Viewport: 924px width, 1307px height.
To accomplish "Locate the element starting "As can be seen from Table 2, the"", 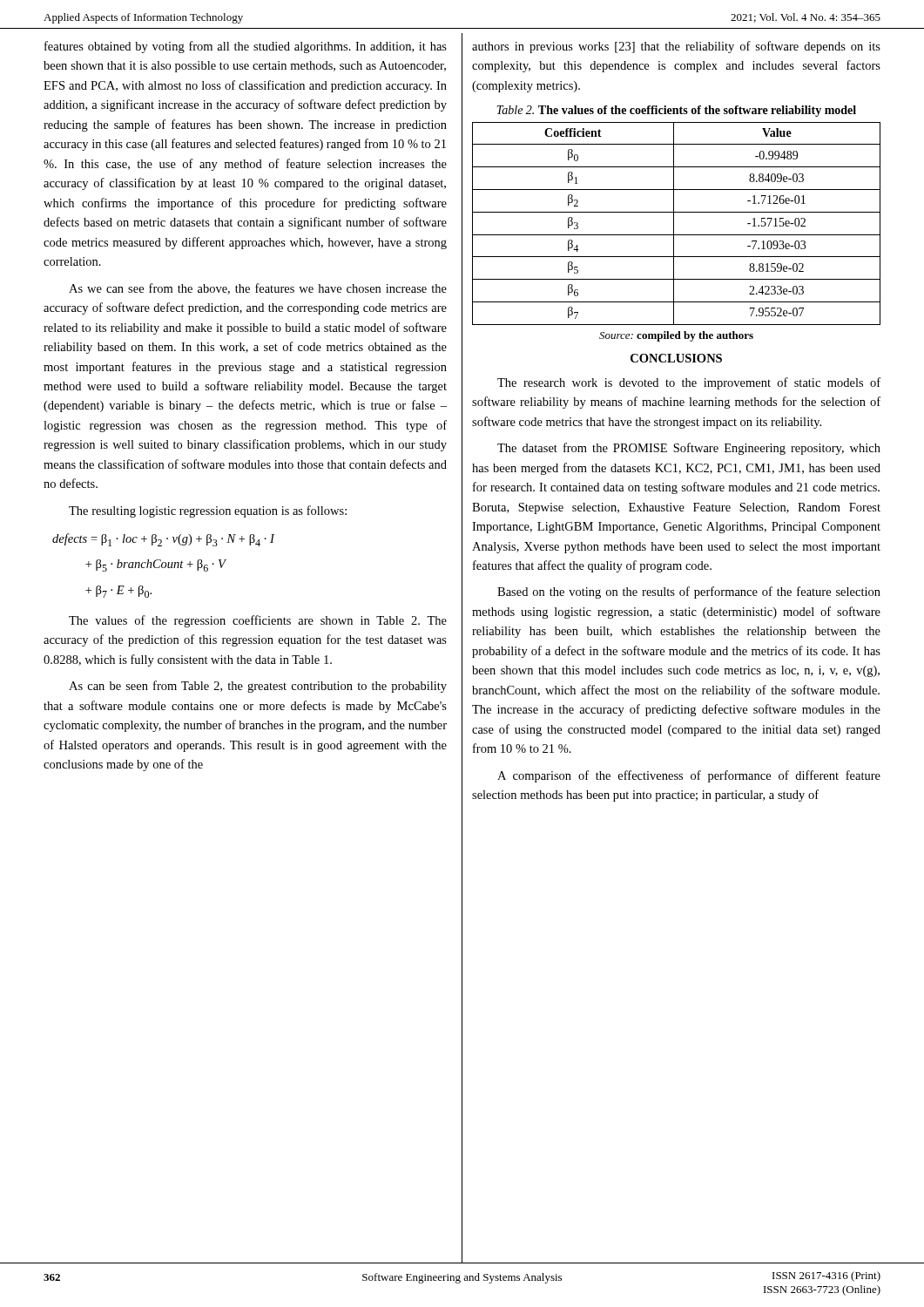I will [245, 725].
